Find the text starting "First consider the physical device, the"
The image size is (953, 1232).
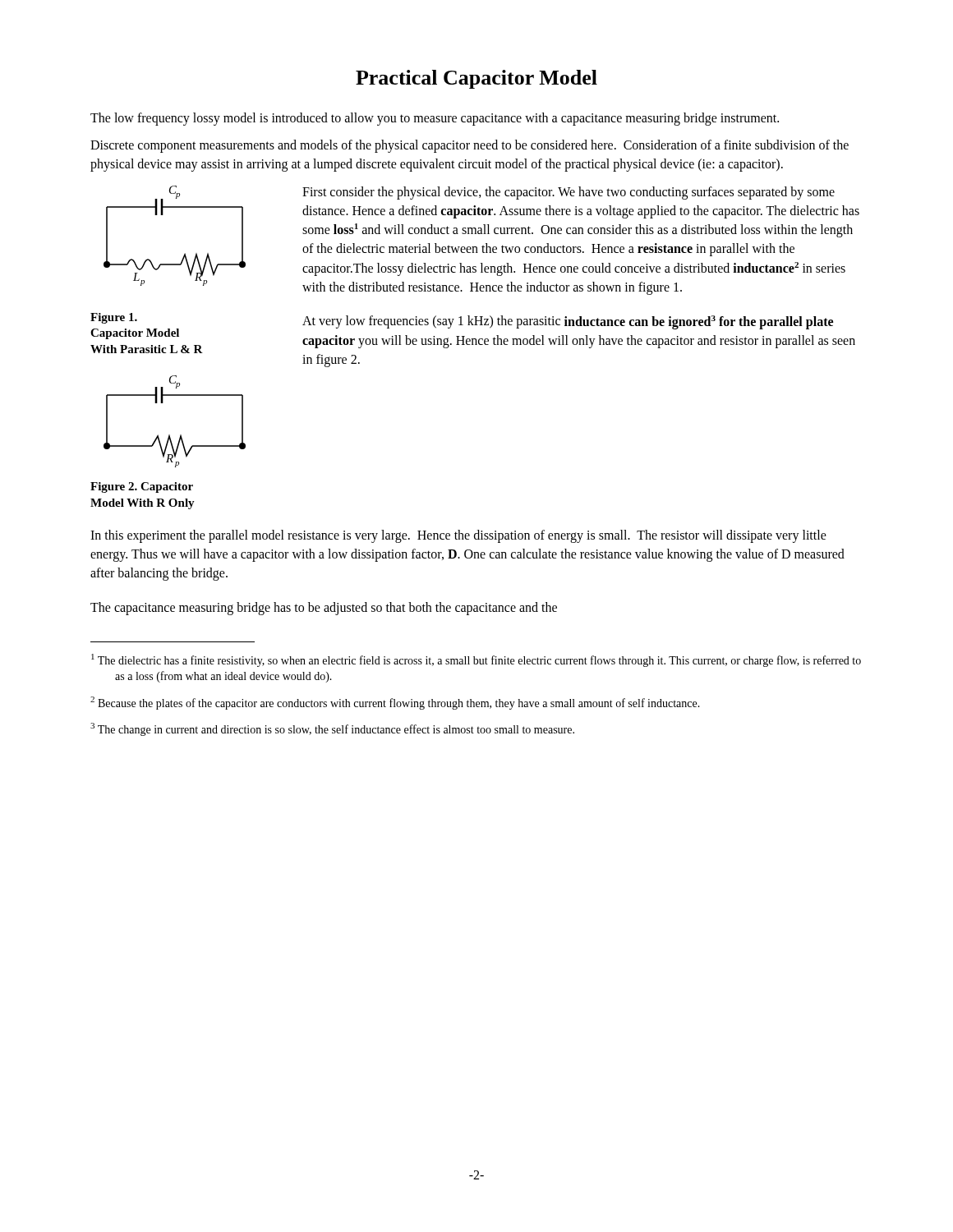point(581,239)
